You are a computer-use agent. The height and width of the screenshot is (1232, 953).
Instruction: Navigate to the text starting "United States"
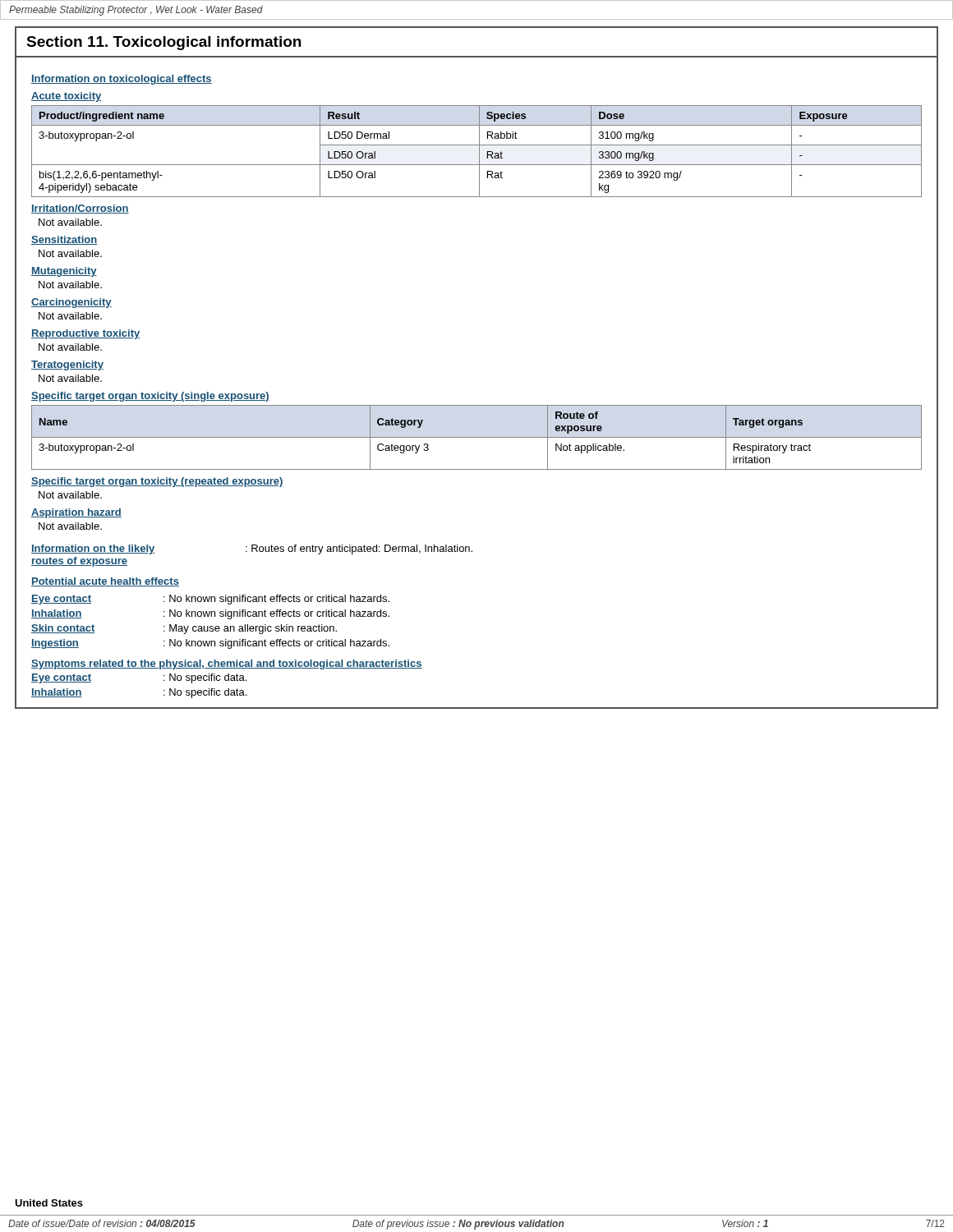[x=49, y=1203]
